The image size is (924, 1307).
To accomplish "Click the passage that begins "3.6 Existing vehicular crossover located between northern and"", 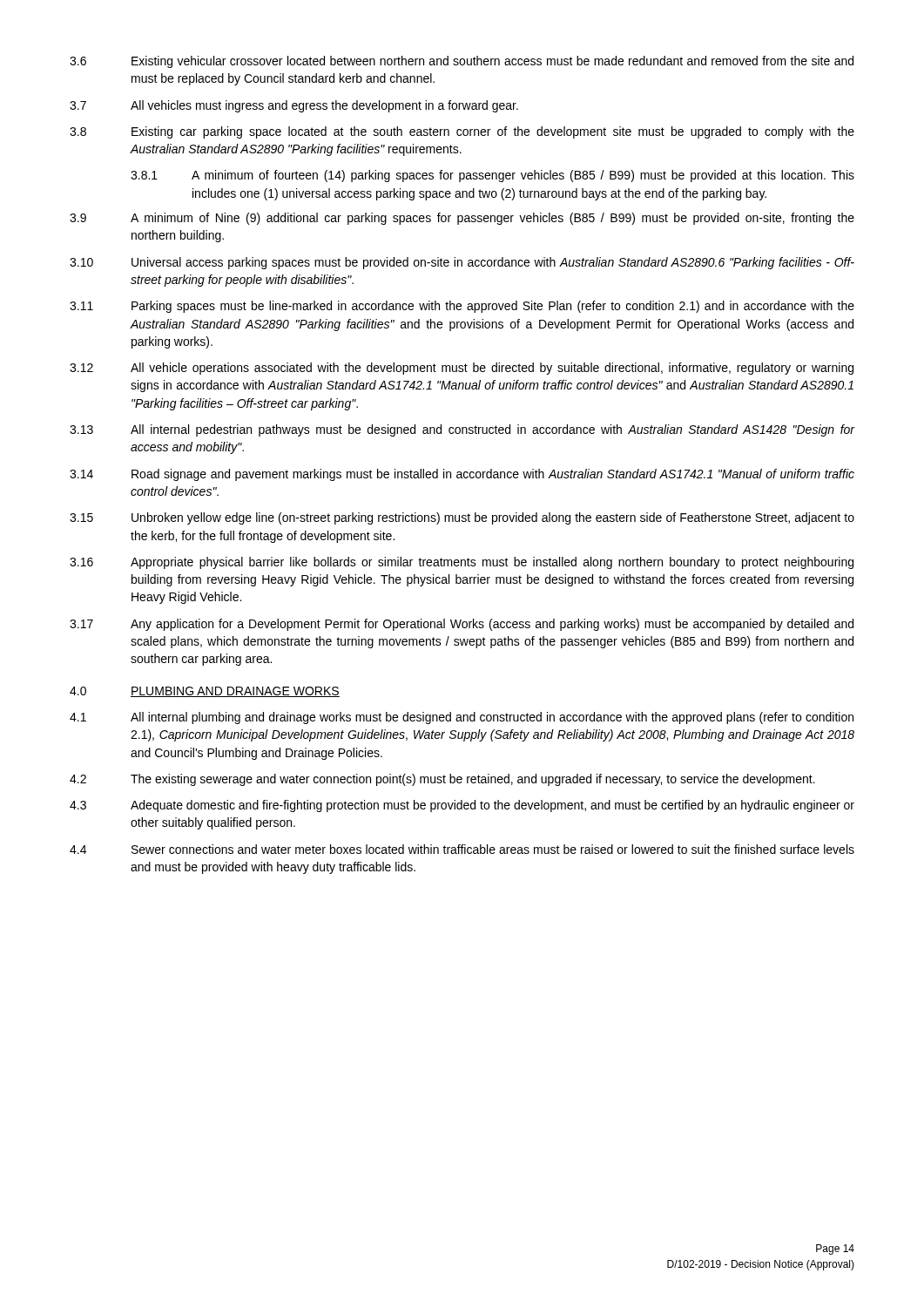I will click(x=462, y=70).
